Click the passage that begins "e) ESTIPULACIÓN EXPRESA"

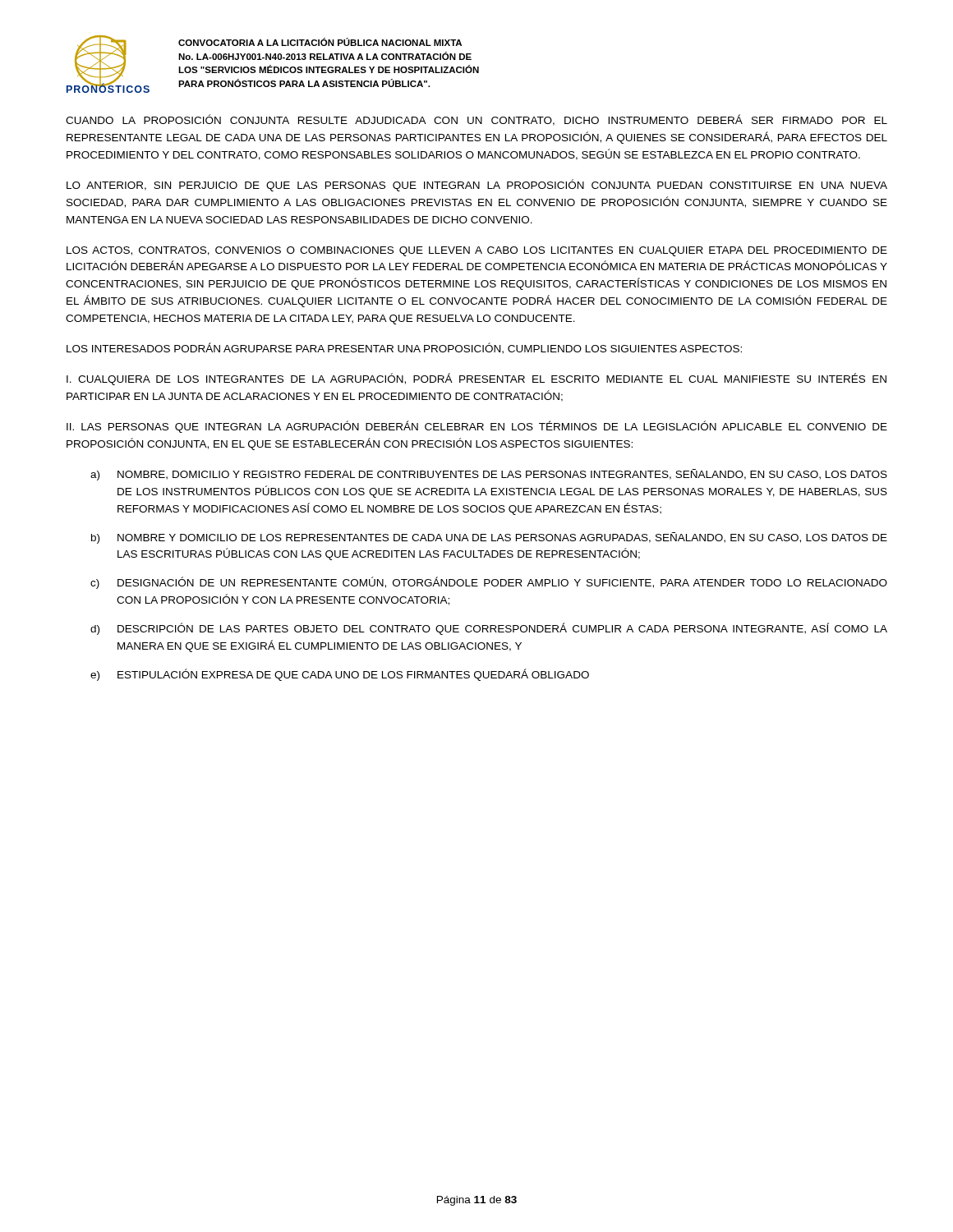[x=489, y=676]
